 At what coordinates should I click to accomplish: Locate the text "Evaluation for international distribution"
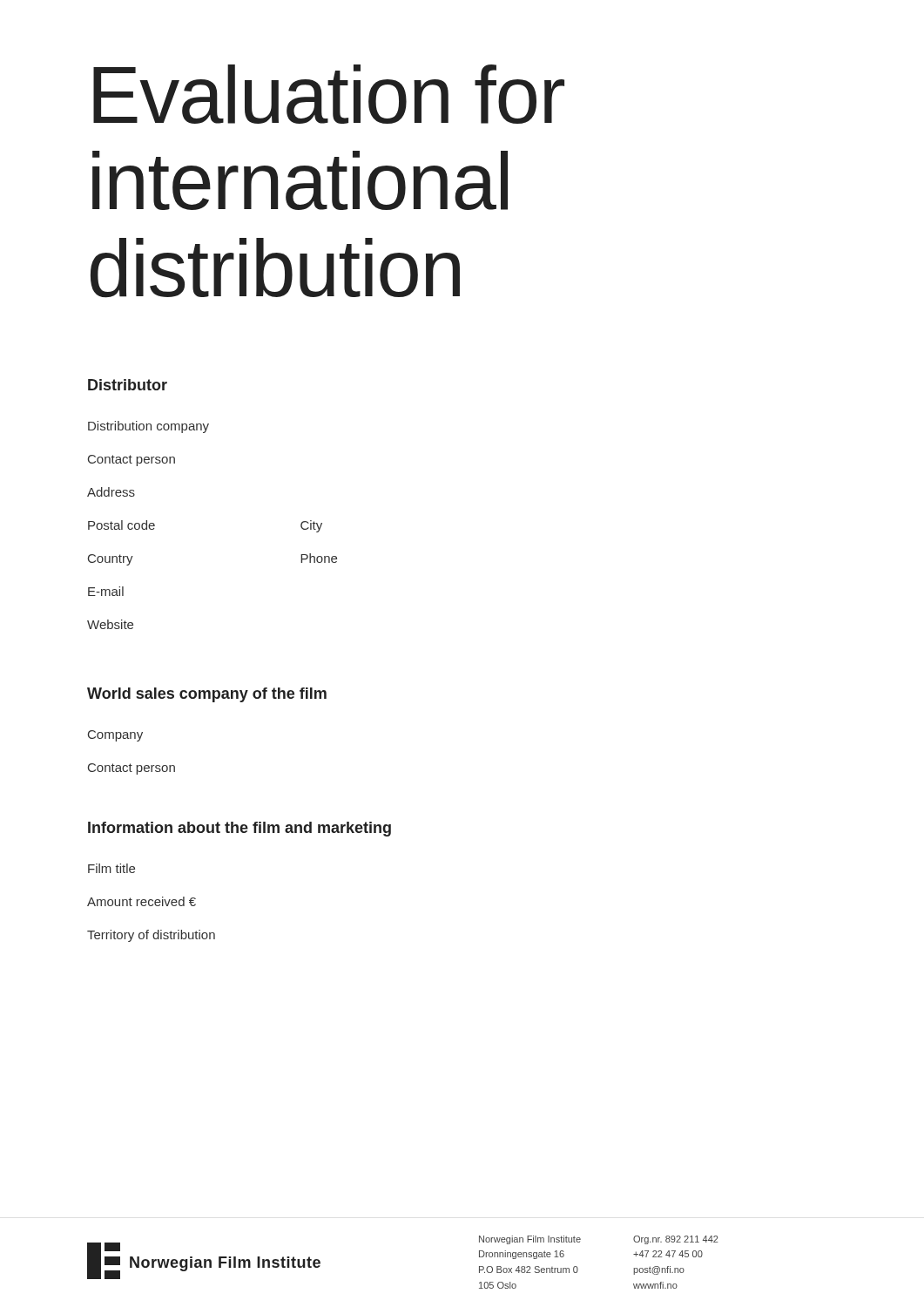(x=449, y=182)
